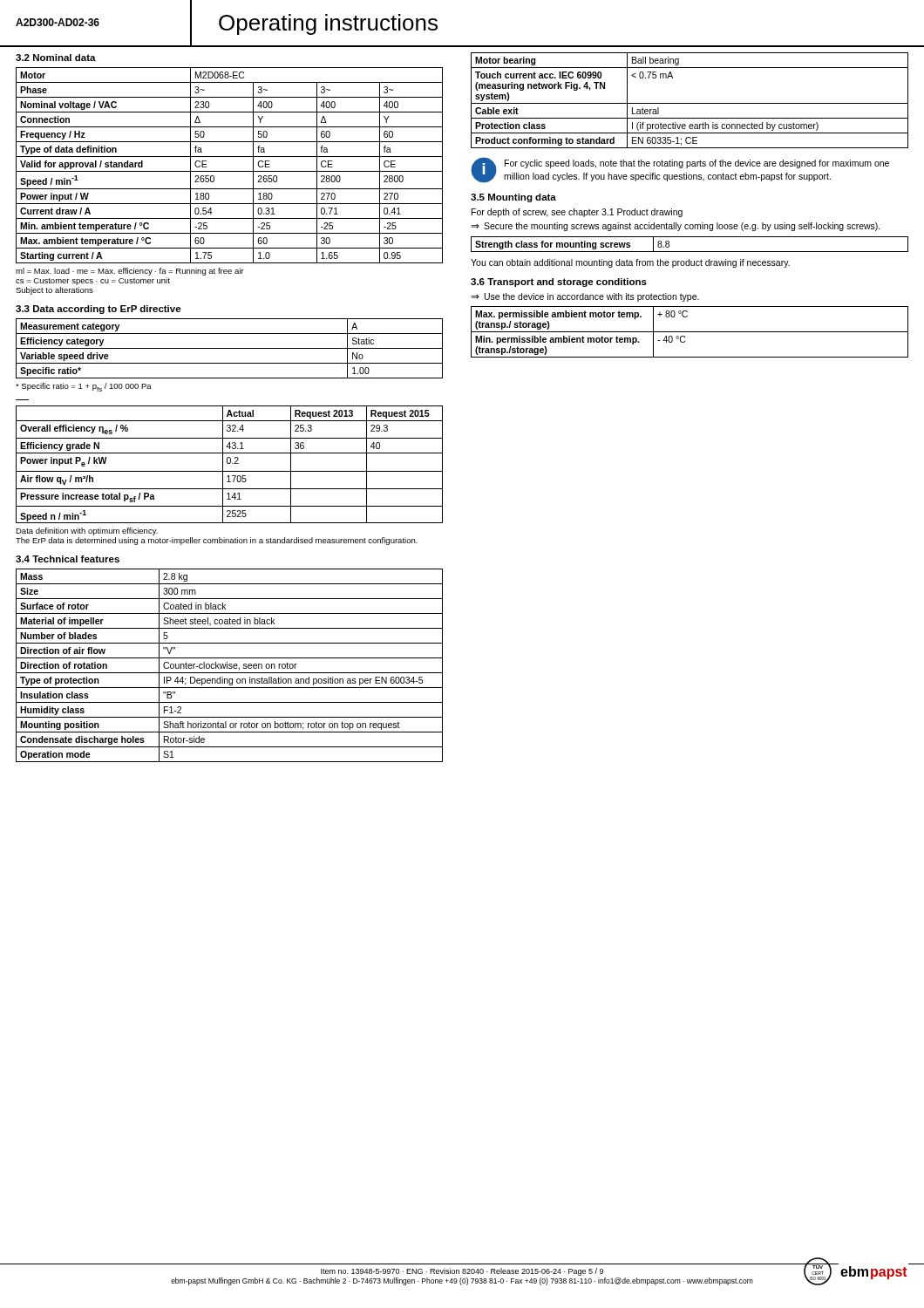Locate the table with the text "Strength class for mounting screws"
924x1308 pixels.
point(689,244)
